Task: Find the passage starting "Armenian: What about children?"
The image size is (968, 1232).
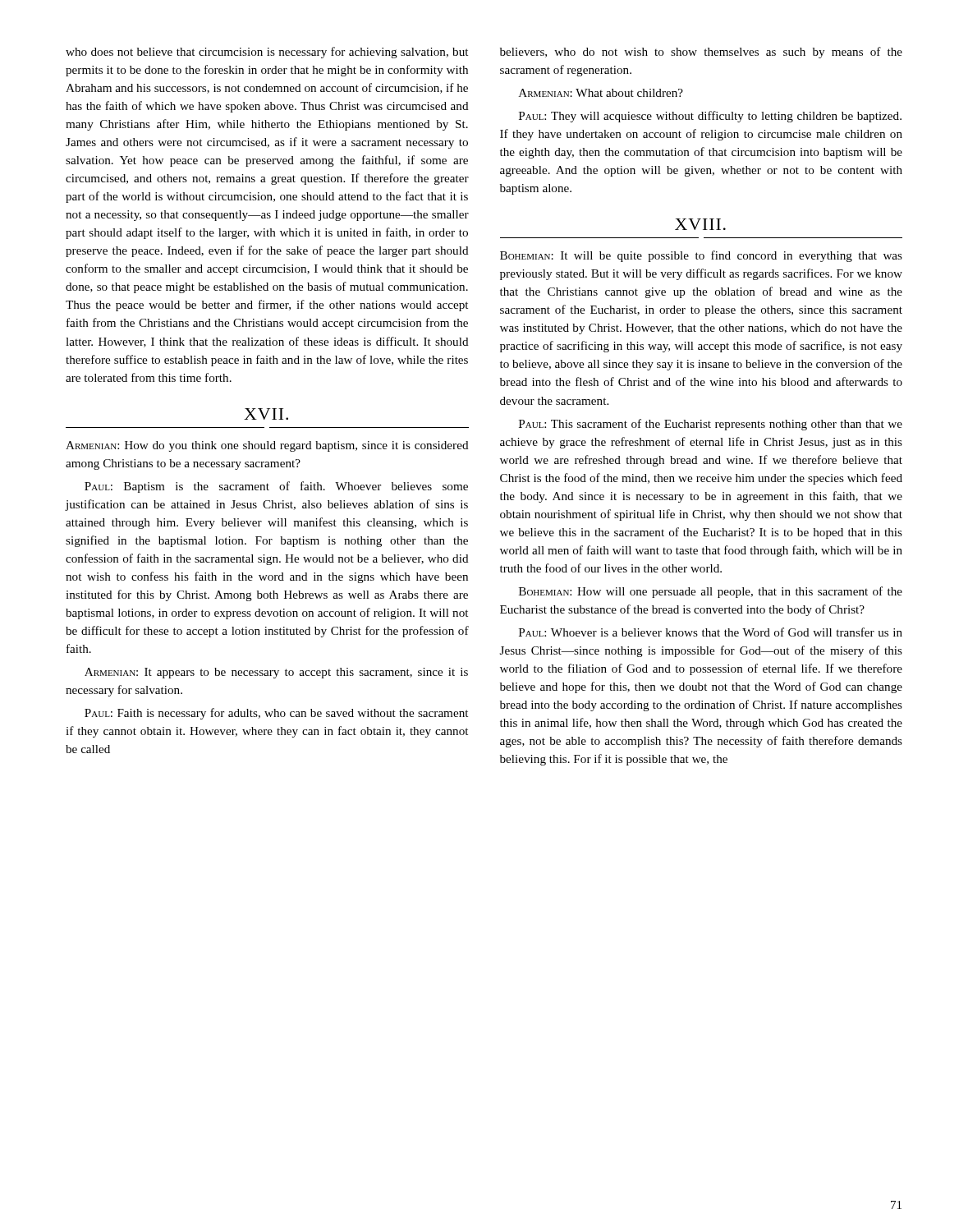Action: (601, 93)
